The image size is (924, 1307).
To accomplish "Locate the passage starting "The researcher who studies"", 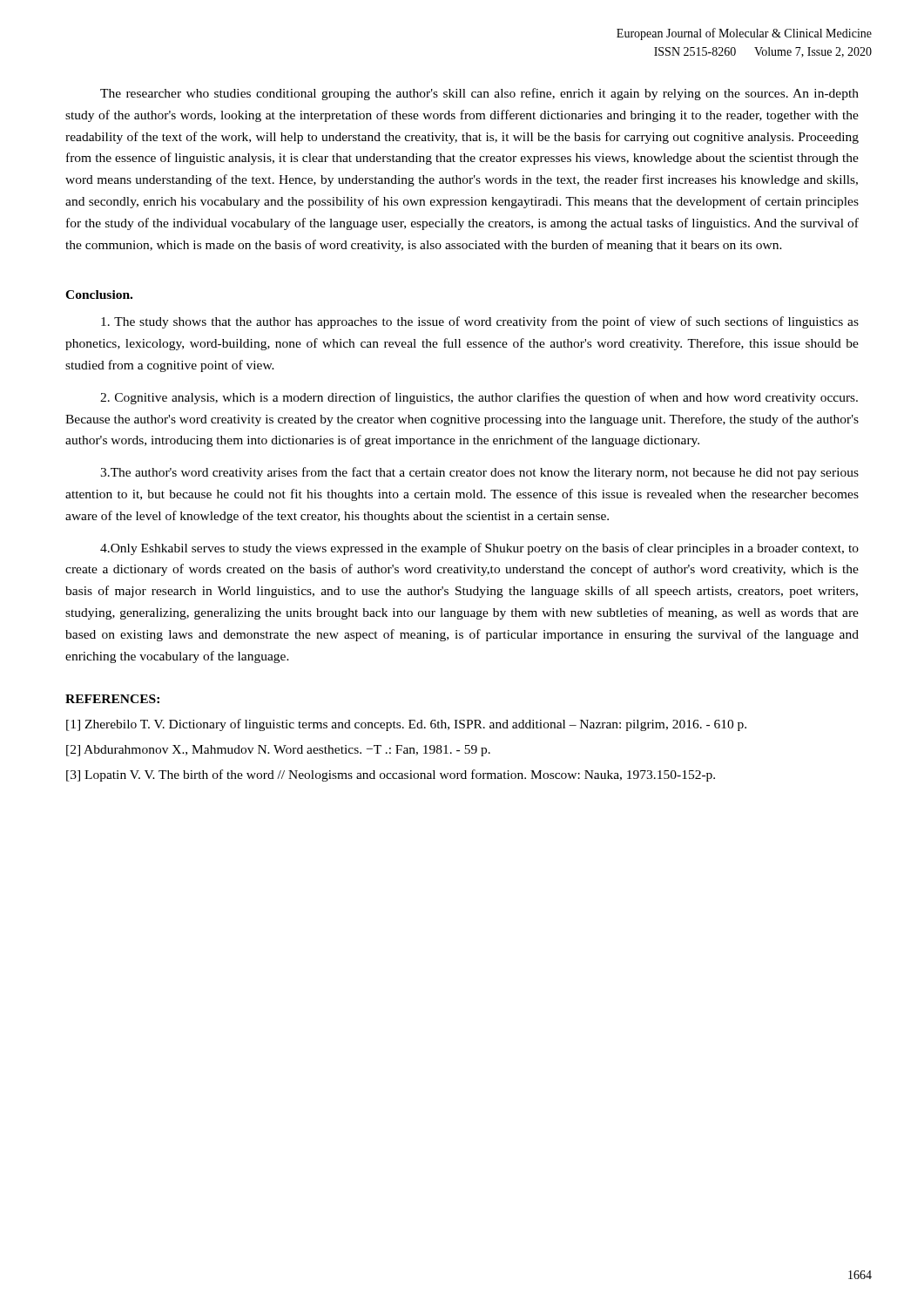I will click(462, 169).
